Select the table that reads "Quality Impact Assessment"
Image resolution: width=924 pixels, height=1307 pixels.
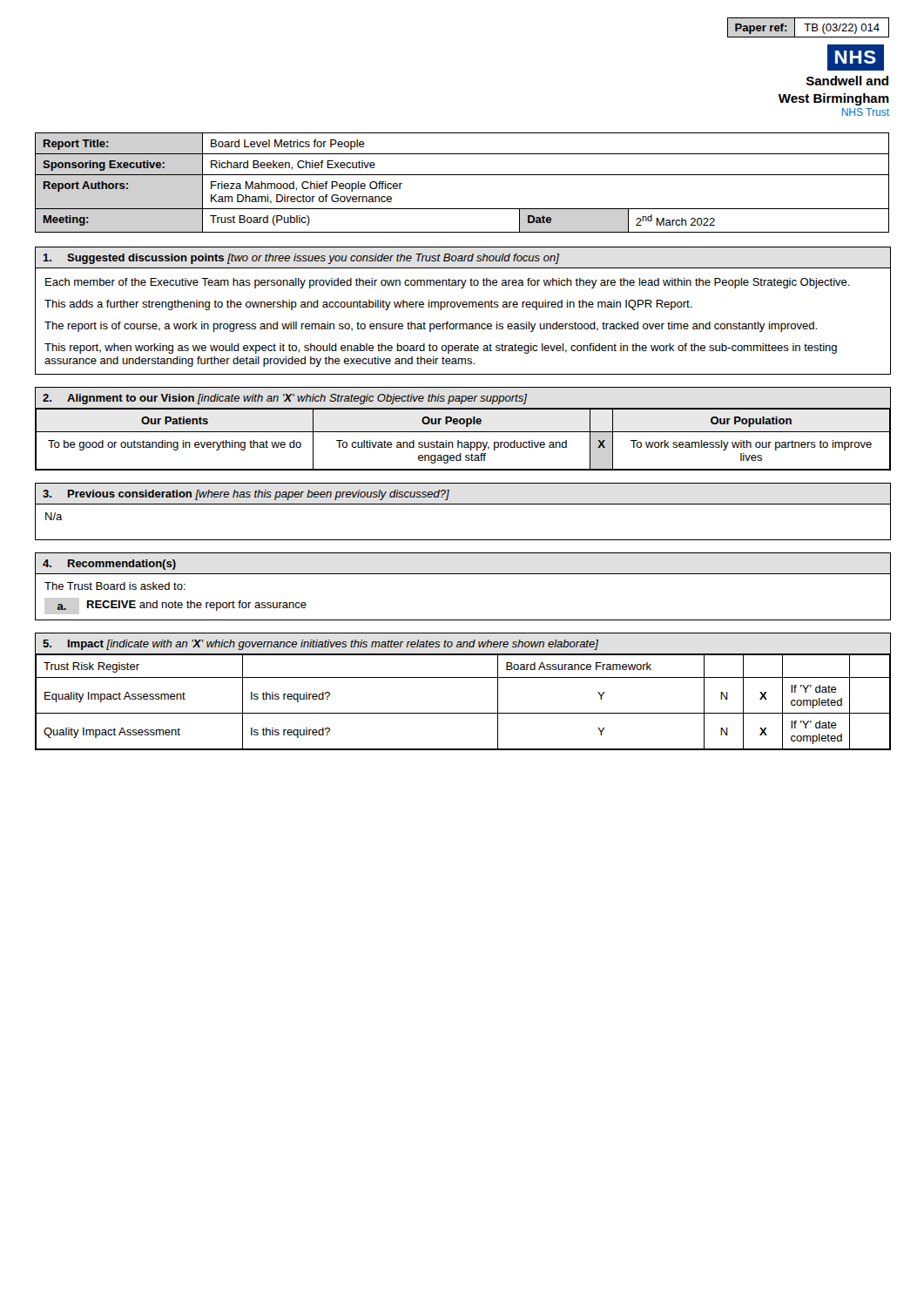(463, 692)
